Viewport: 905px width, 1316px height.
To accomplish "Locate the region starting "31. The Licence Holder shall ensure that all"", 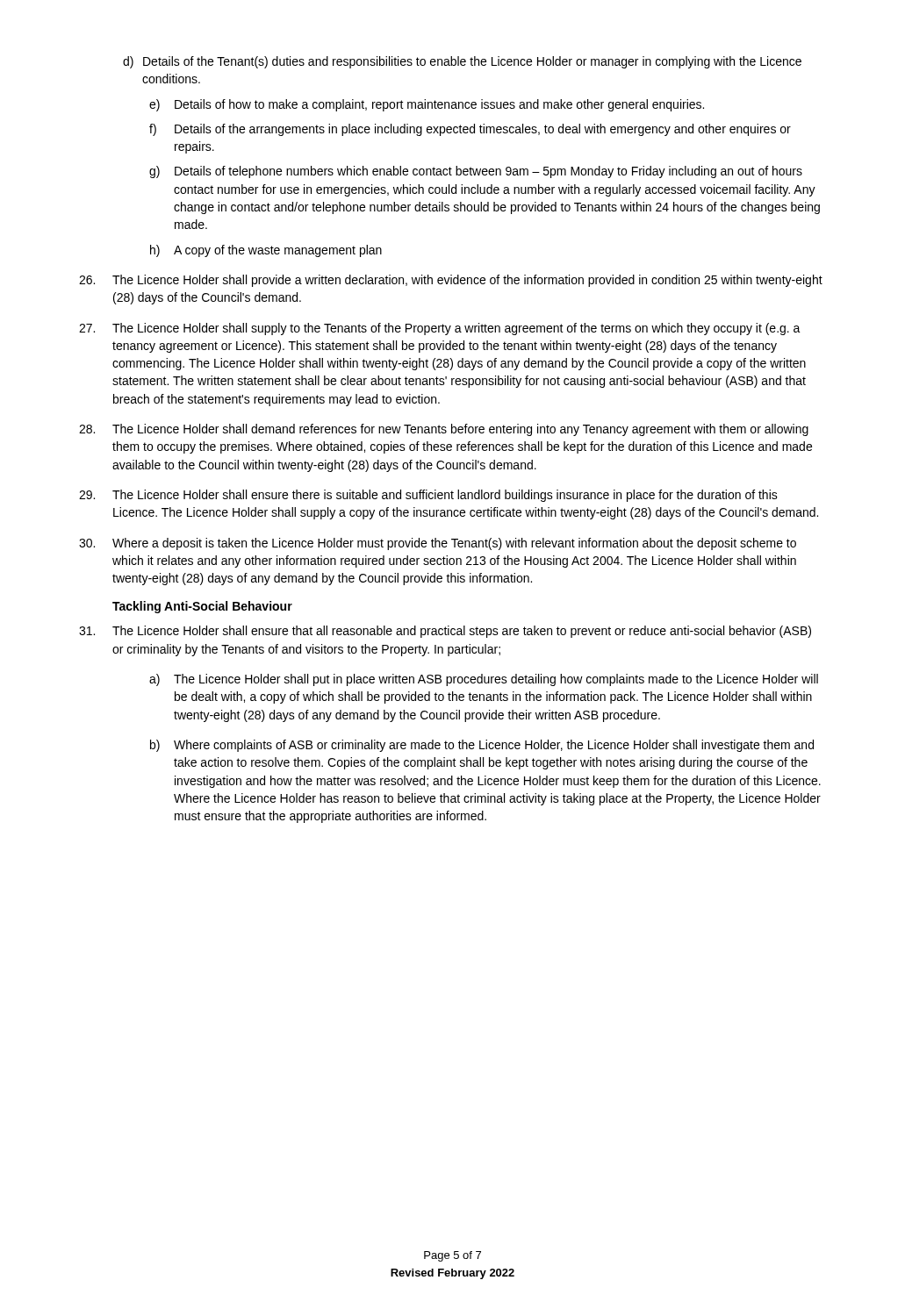I will tap(452, 640).
